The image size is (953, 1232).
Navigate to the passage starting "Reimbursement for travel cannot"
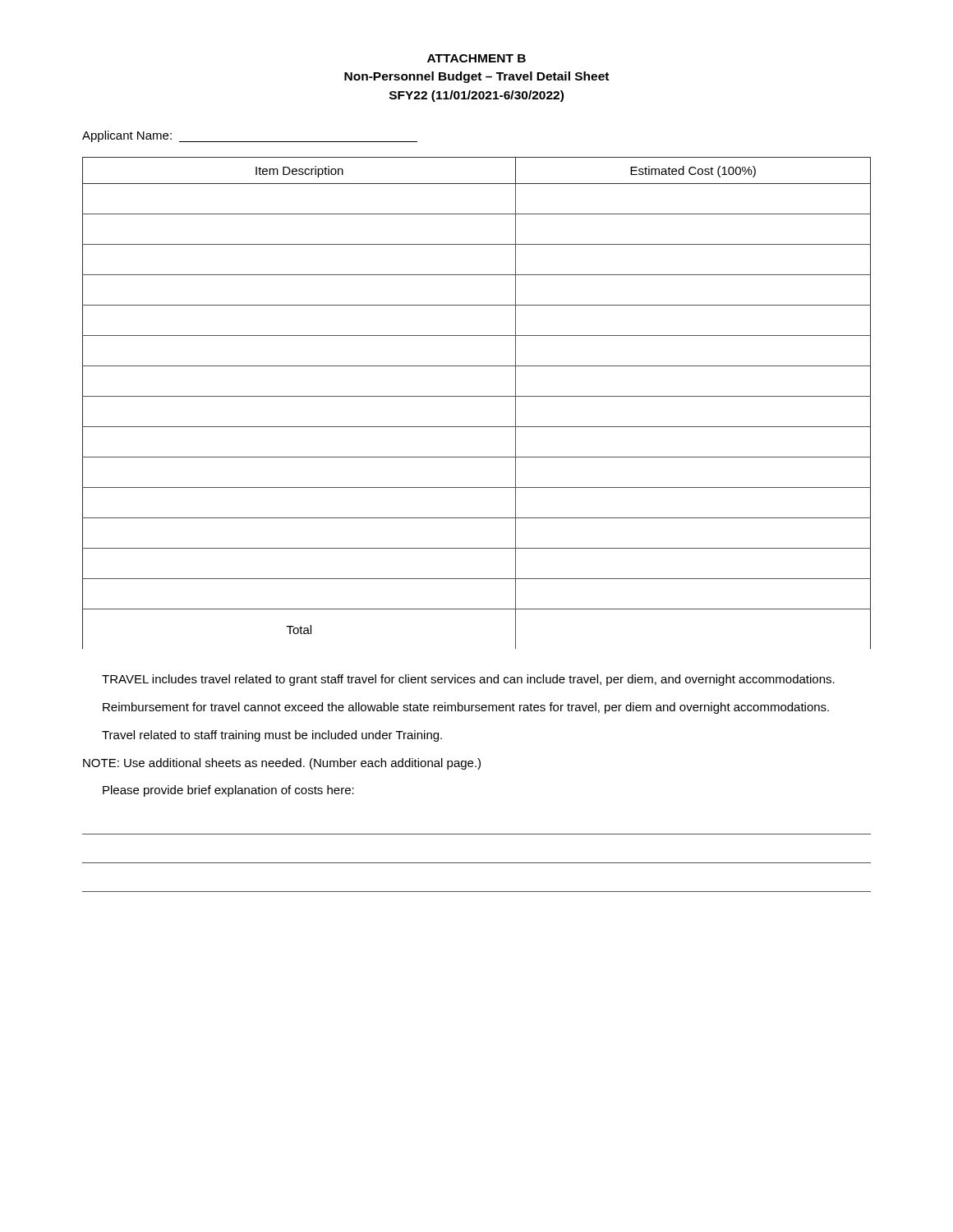(466, 707)
